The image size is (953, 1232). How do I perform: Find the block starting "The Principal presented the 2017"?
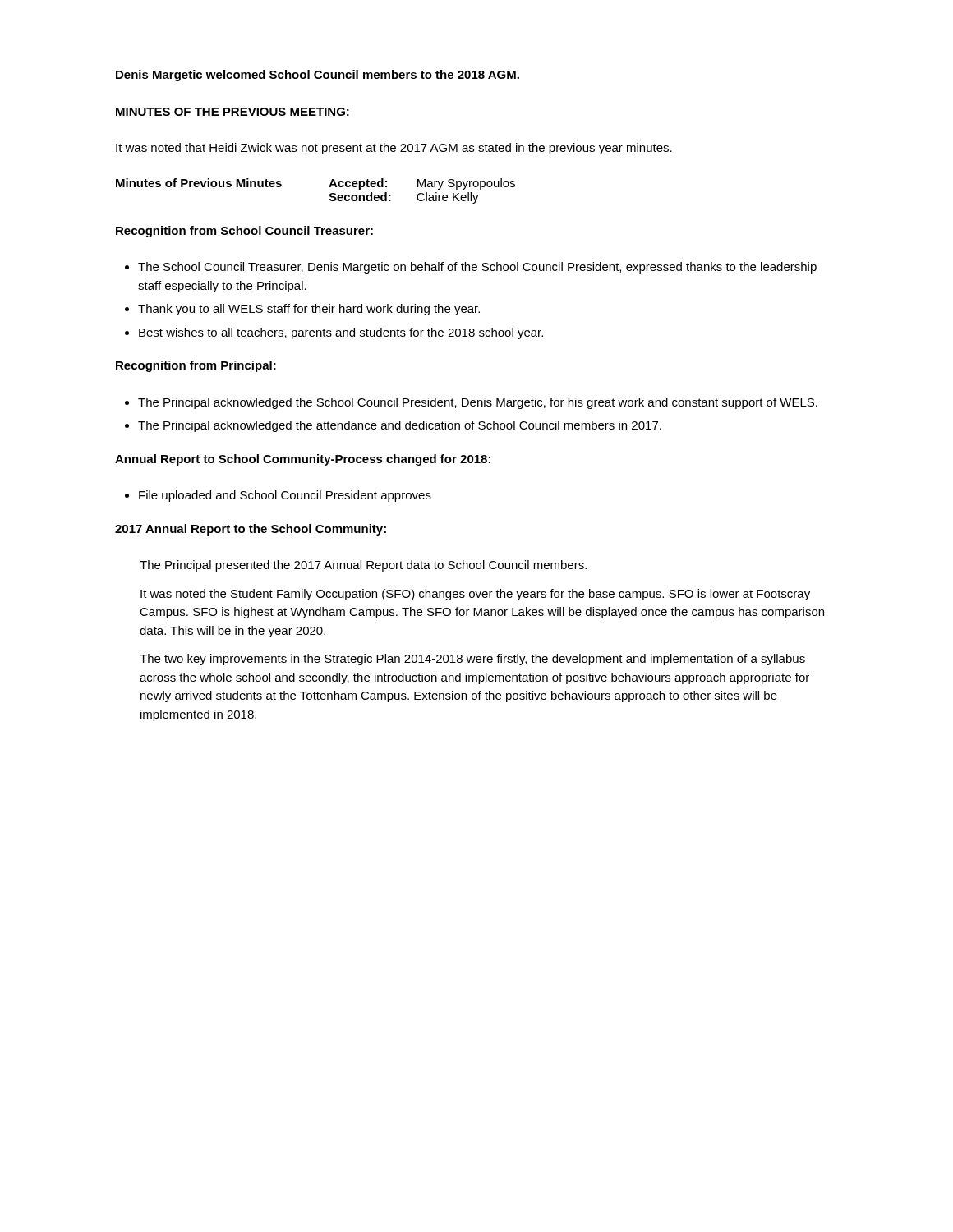pos(364,565)
